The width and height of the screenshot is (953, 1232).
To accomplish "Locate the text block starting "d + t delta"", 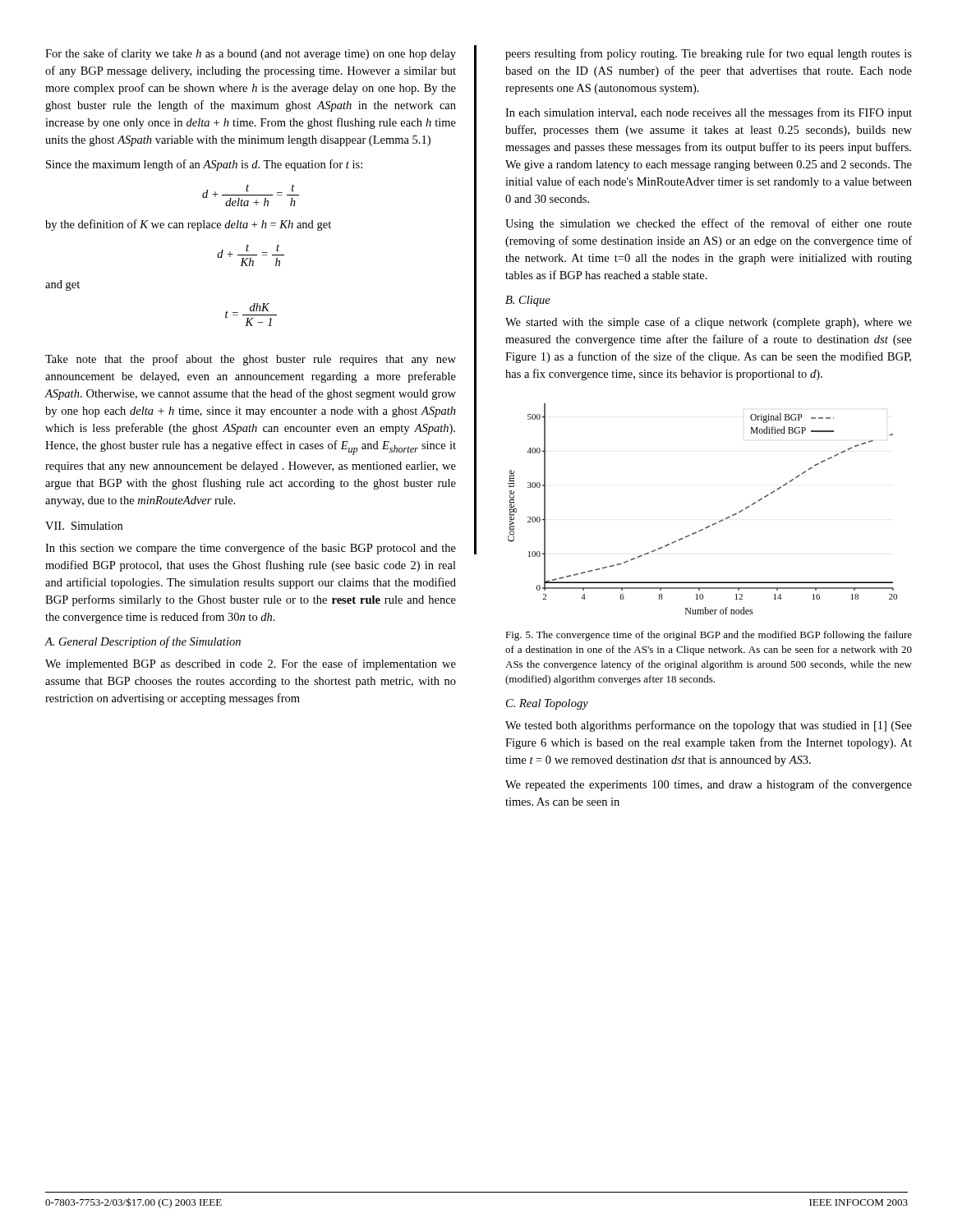I will pos(251,195).
